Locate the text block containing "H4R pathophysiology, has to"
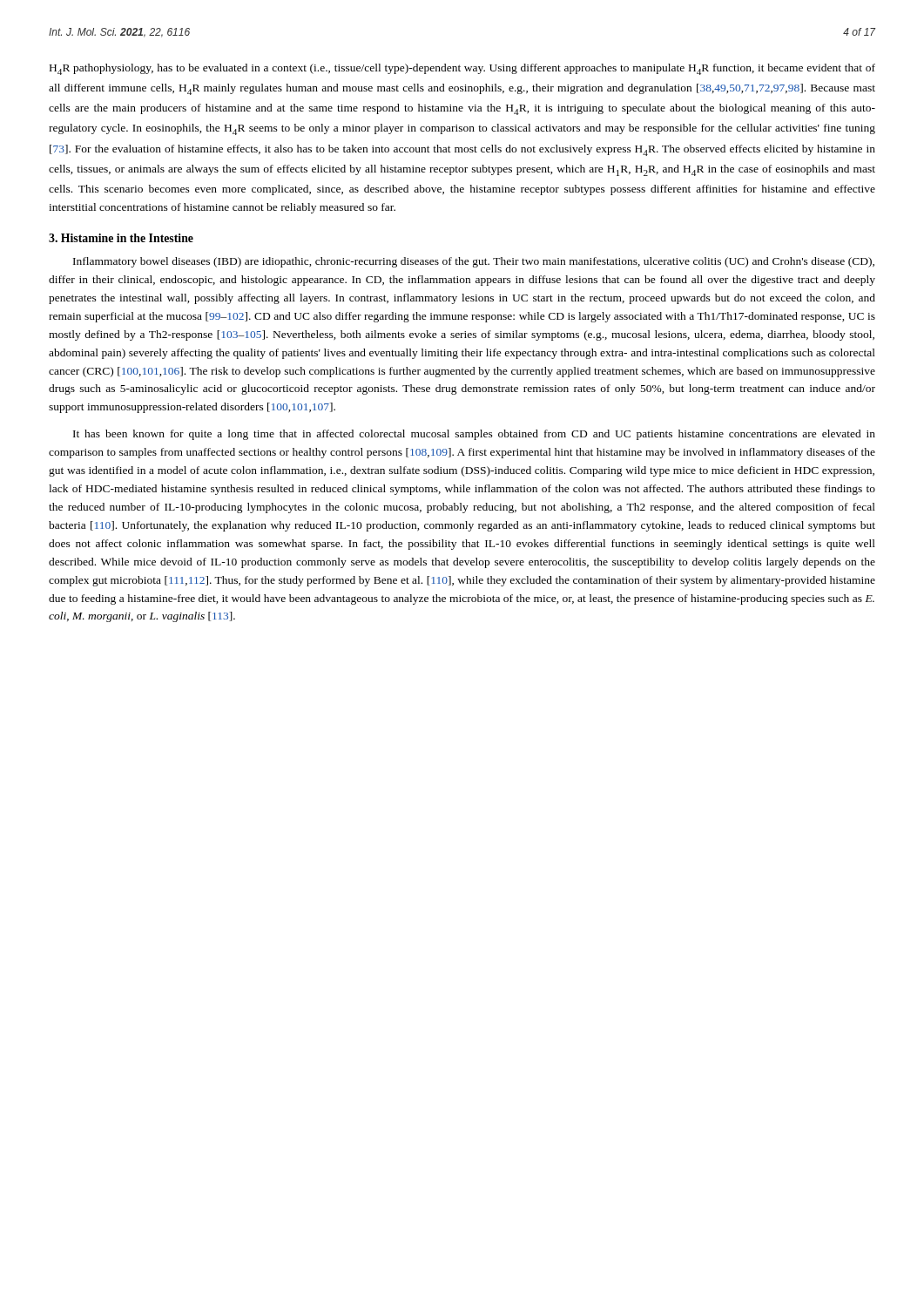 pyautogui.click(x=462, y=138)
